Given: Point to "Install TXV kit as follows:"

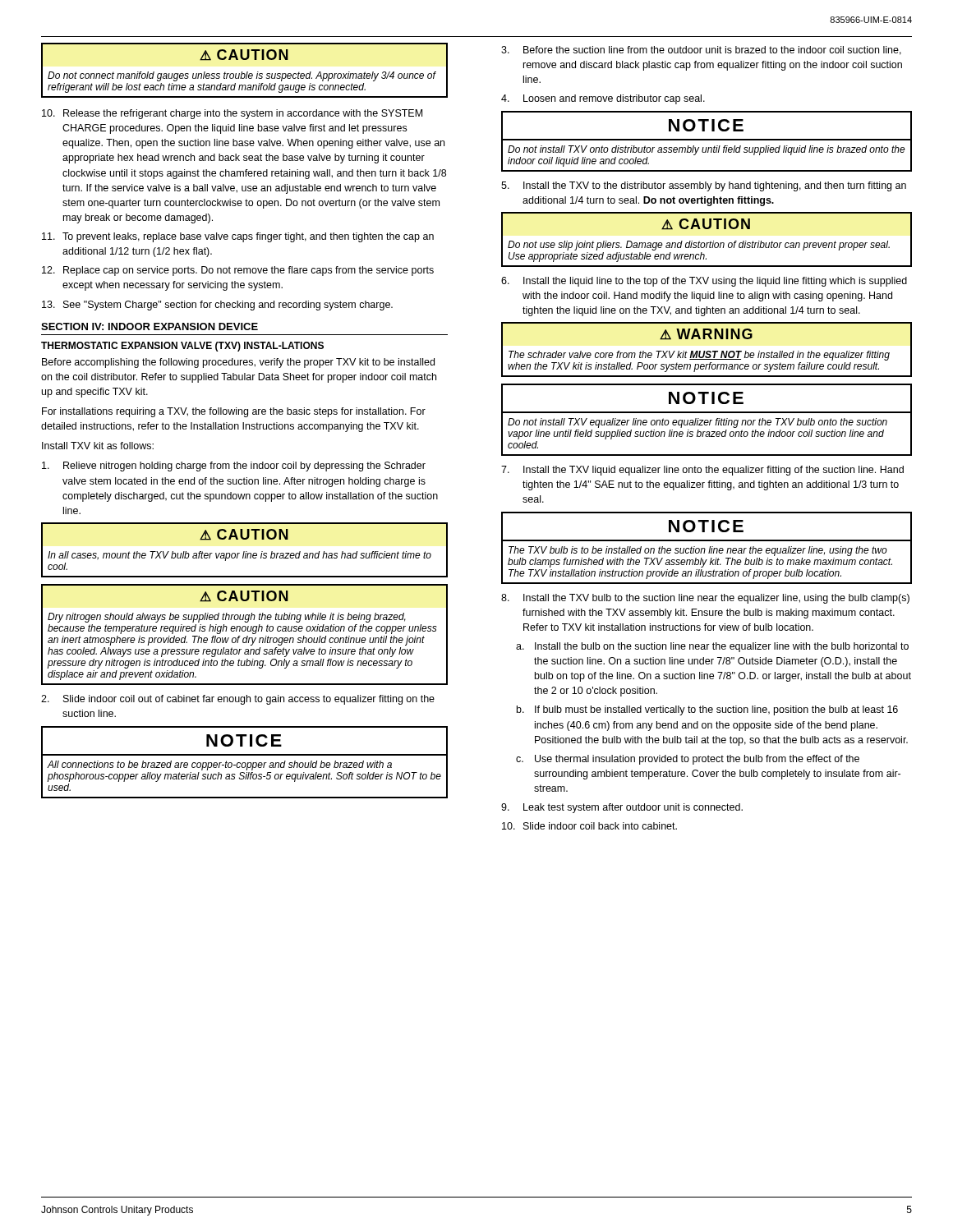Looking at the screenshot, I should click(x=98, y=446).
